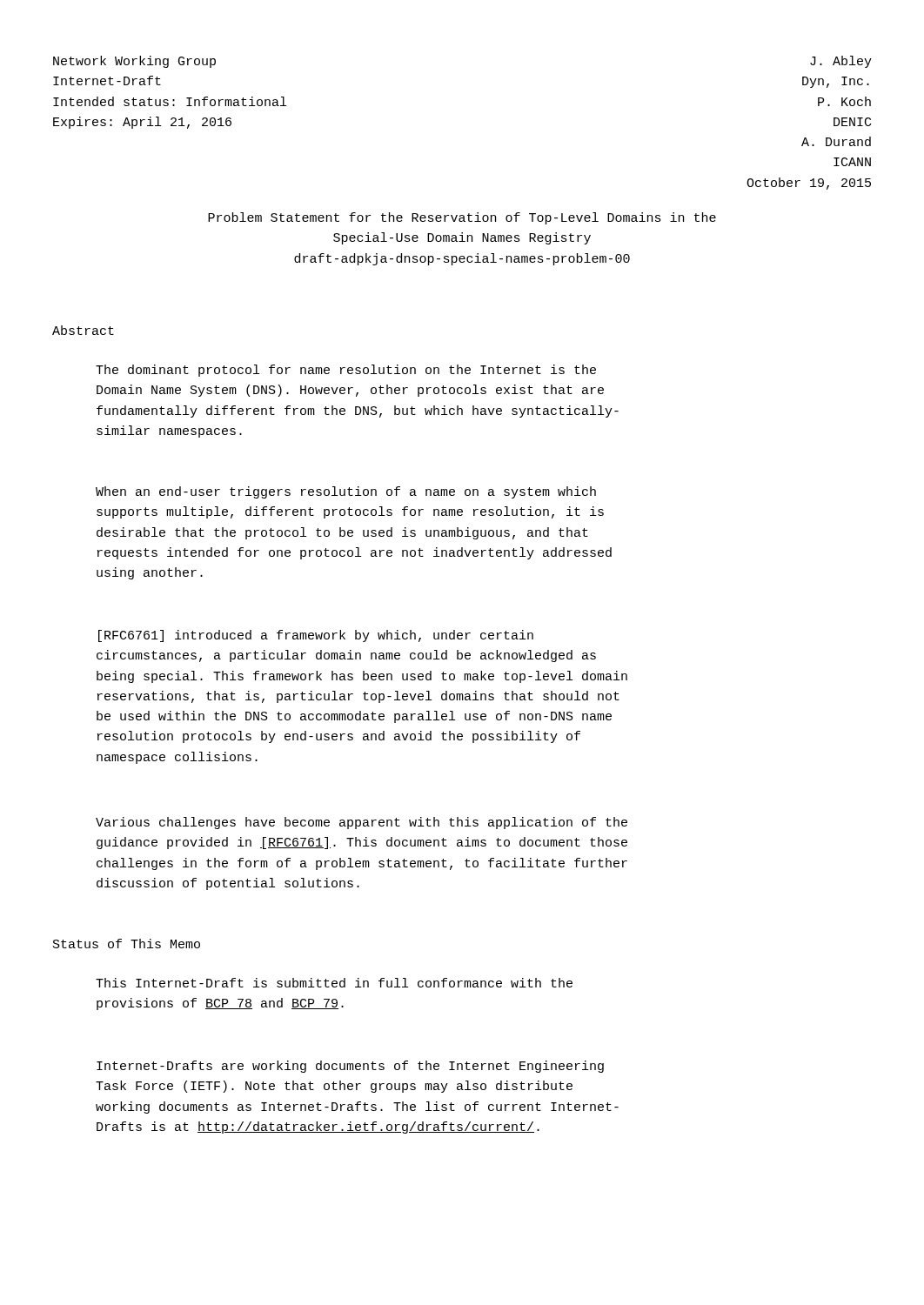Select the text block that says "When an end-user triggers resolution of a name"

354,533
